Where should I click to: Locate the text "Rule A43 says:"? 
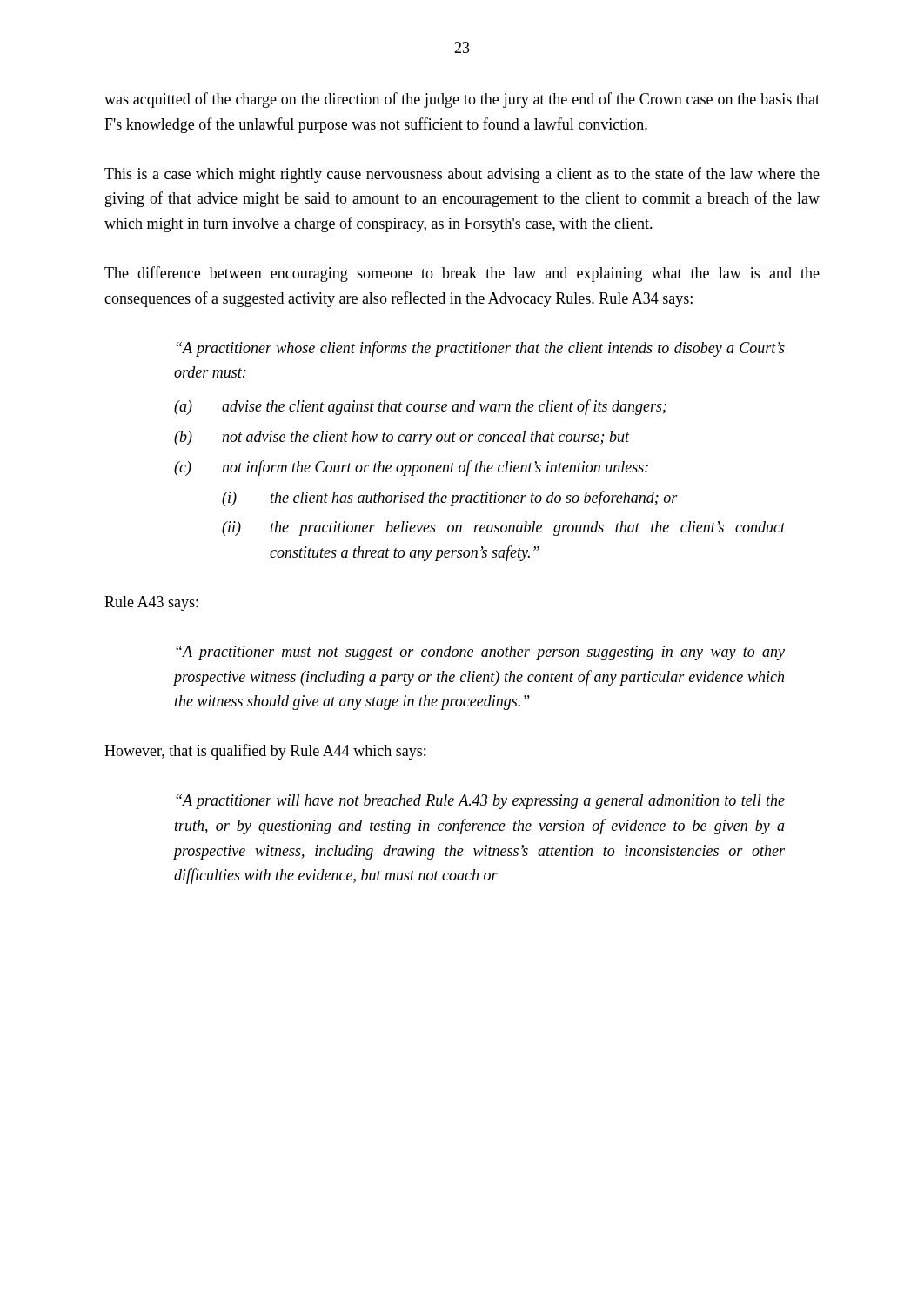(x=152, y=602)
